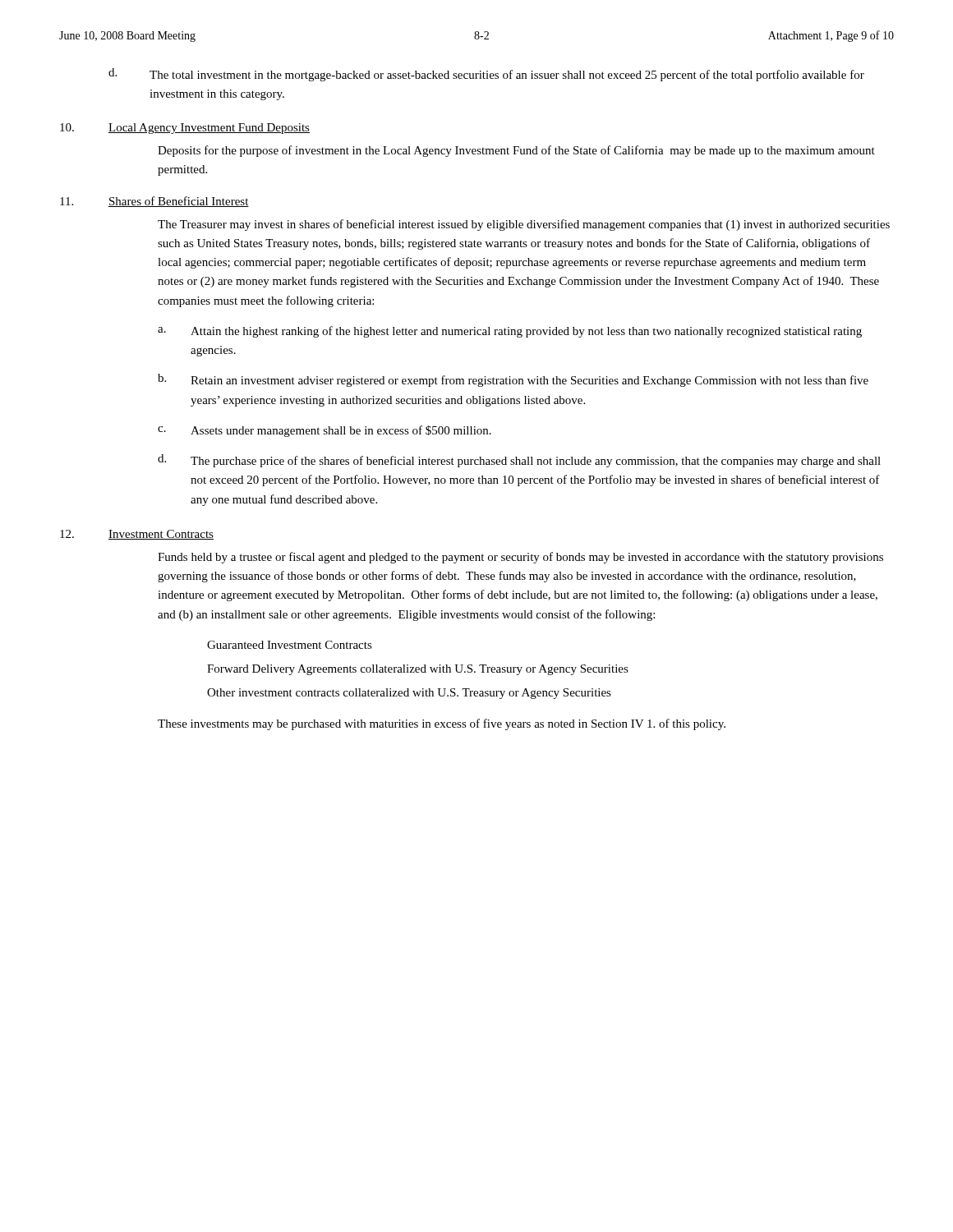Point to "12. Investment Contracts"
This screenshot has height=1232, width=953.
pyautogui.click(x=136, y=534)
